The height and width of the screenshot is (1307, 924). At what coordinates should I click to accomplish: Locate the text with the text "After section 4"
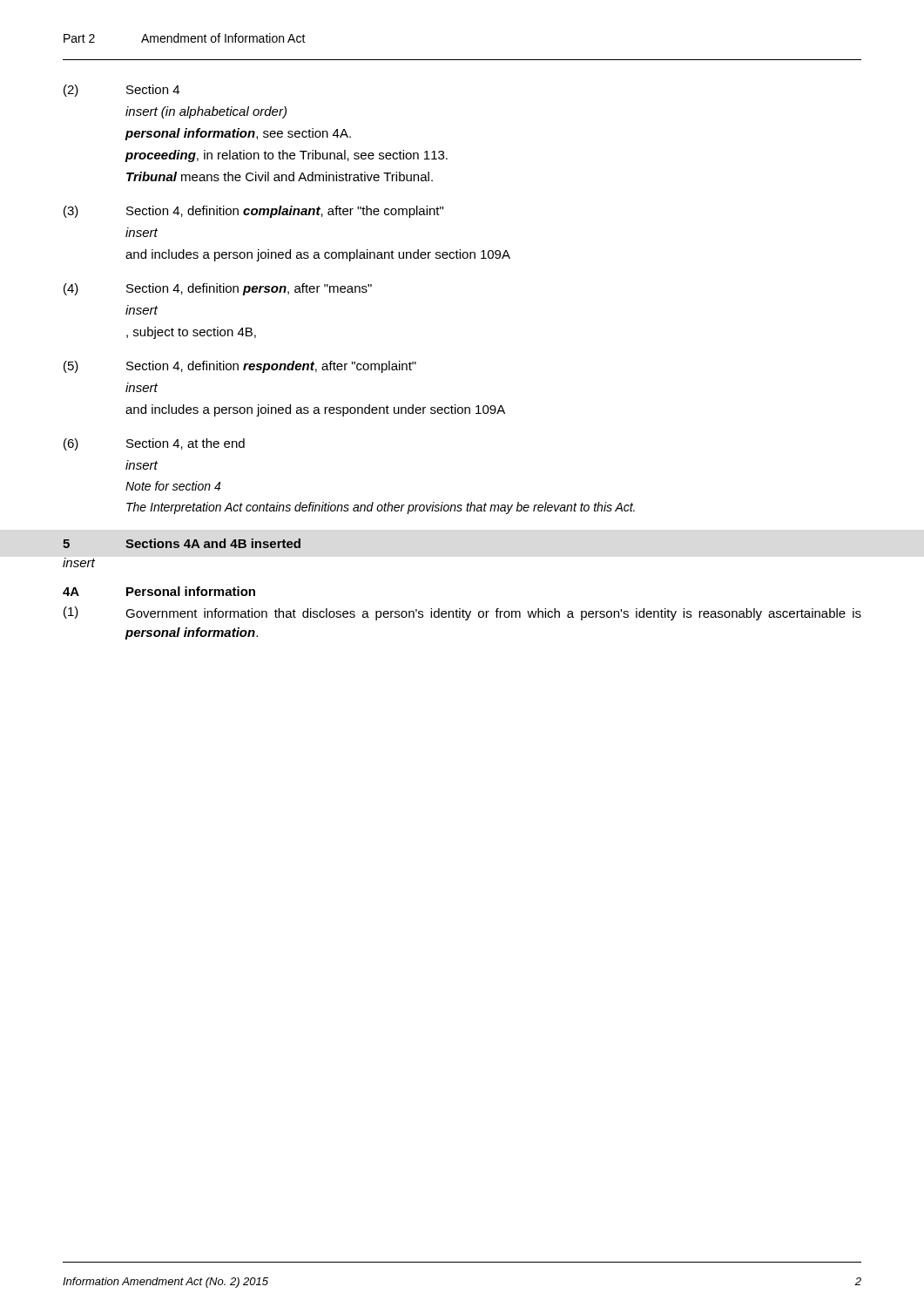[x=66, y=543]
